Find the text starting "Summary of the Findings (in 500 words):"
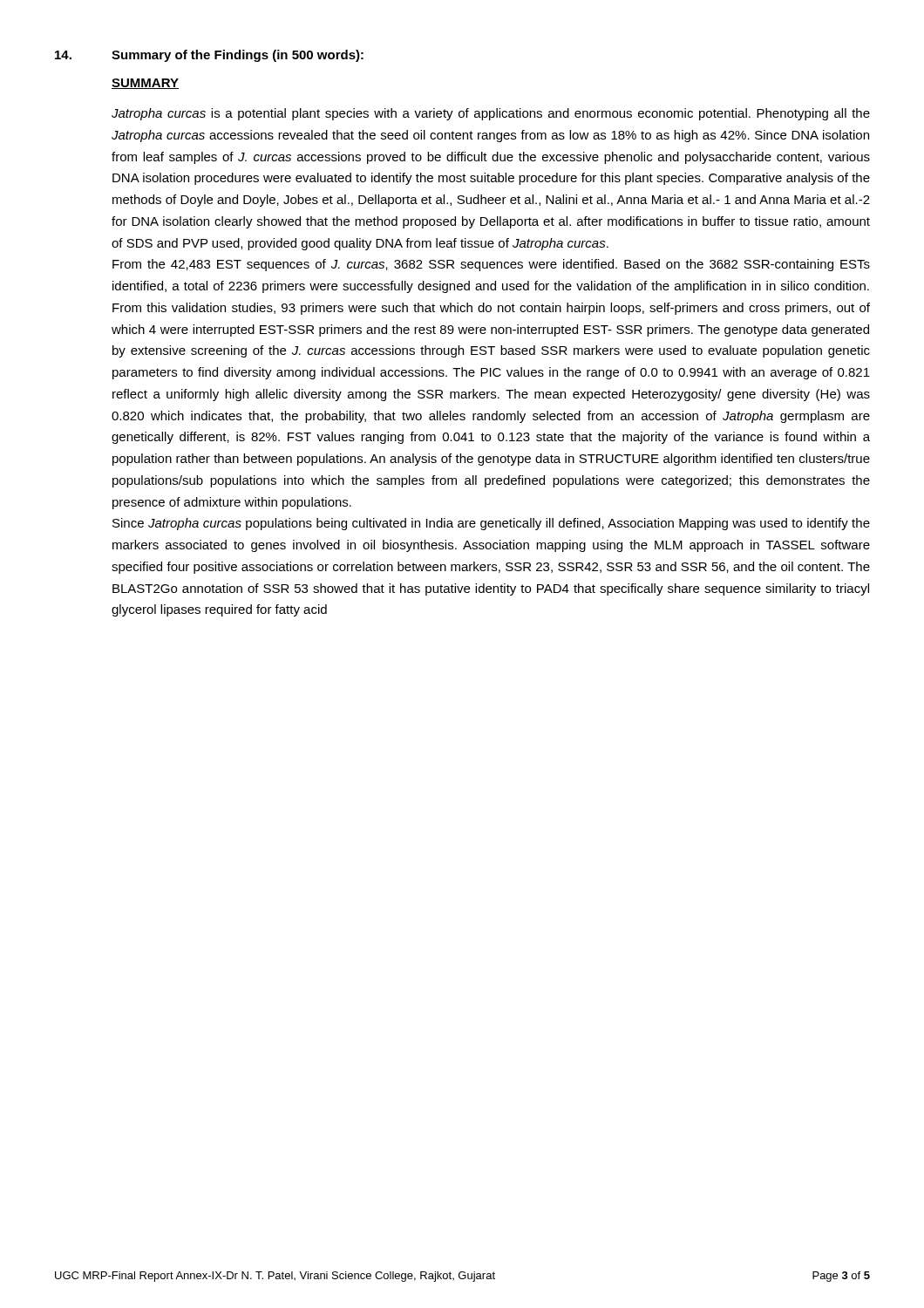The width and height of the screenshot is (924, 1308). (238, 54)
